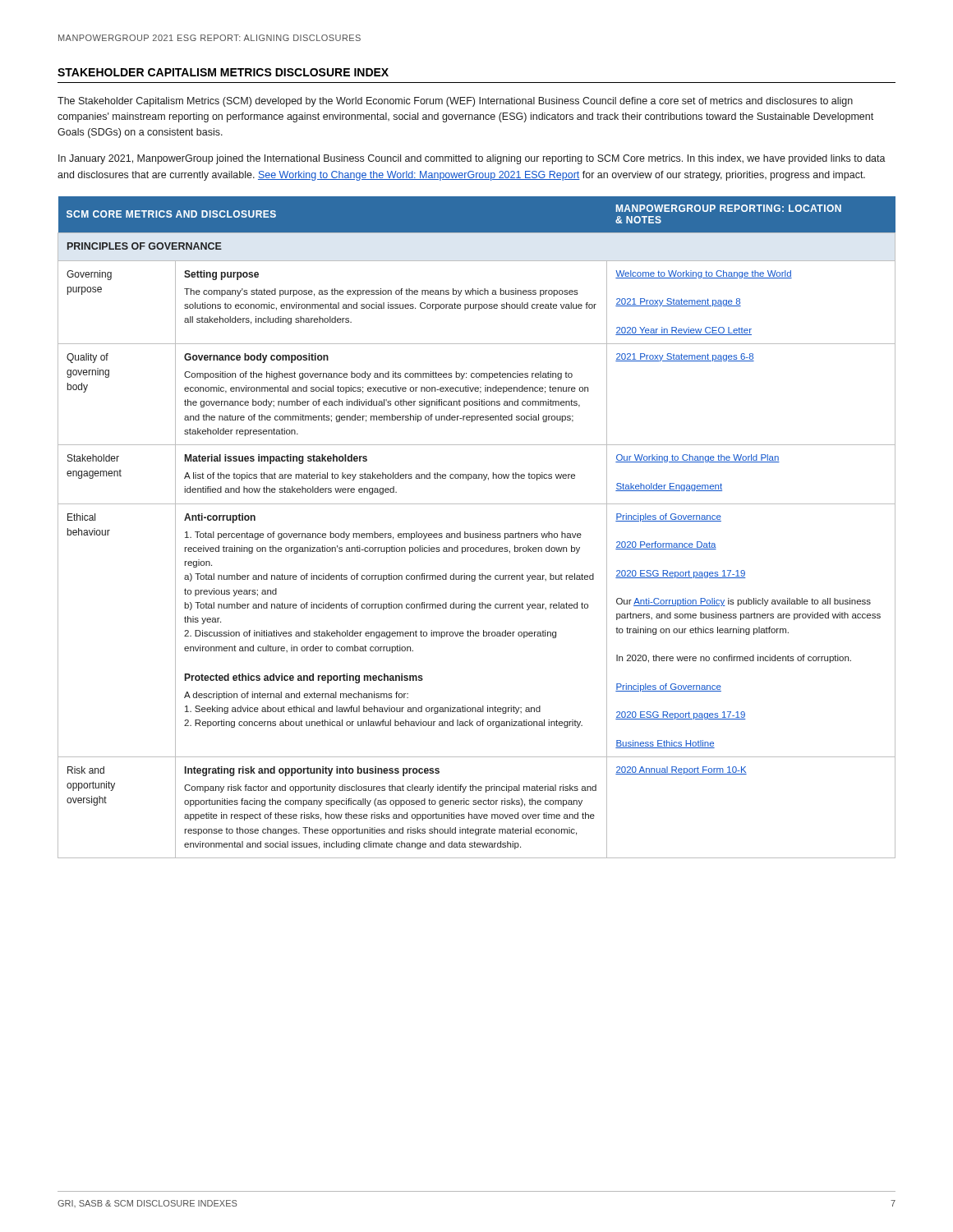Navigate to the text block starting "In January 2021, ManpowerGroup joined"
953x1232 pixels.
click(476, 167)
